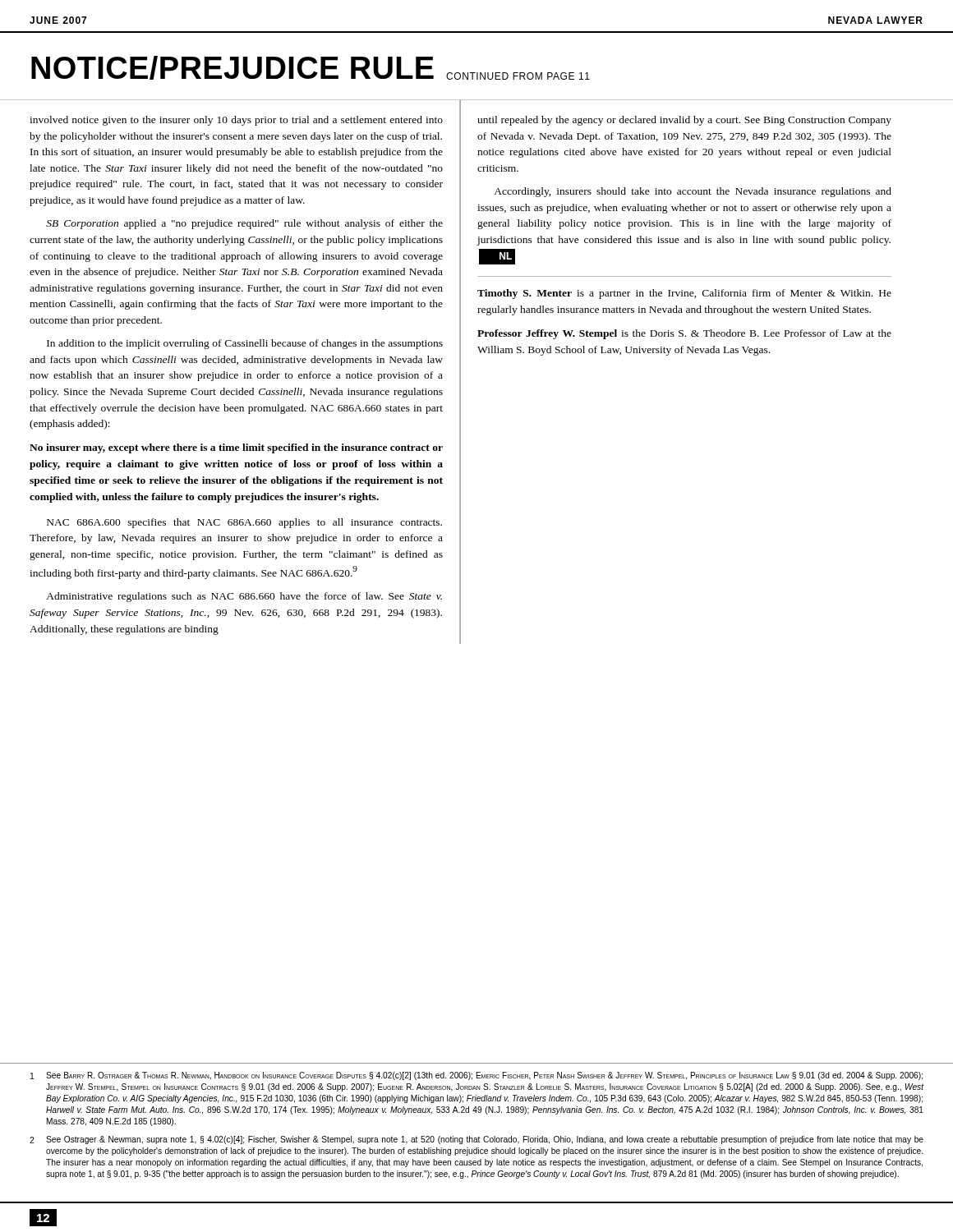Find the footnote with the text "1 See Barry"

click(x=476, y=1099)
